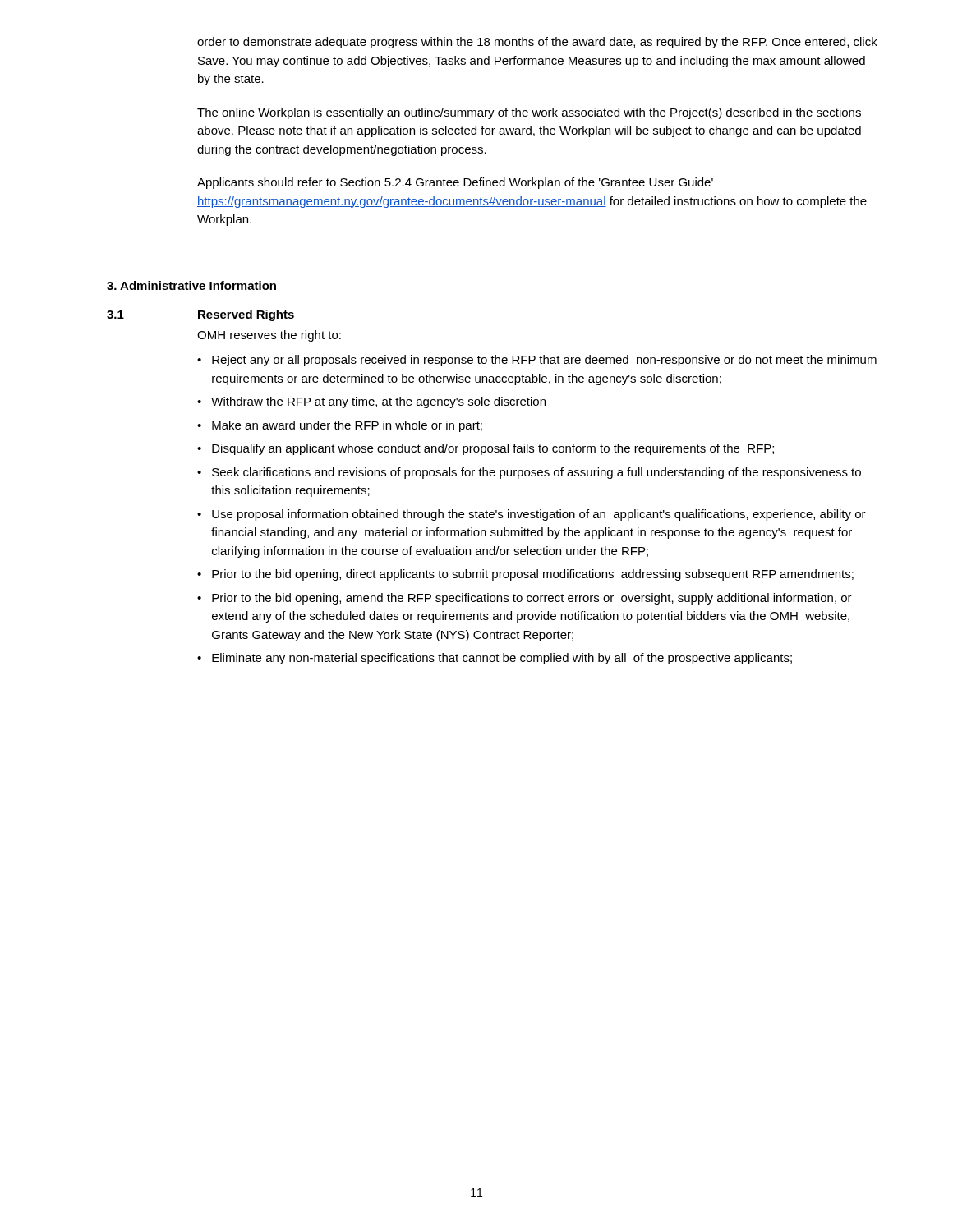Click where it says "OMH reserves the right to:"
This screenshot has height=1232, width=953.
269,334
